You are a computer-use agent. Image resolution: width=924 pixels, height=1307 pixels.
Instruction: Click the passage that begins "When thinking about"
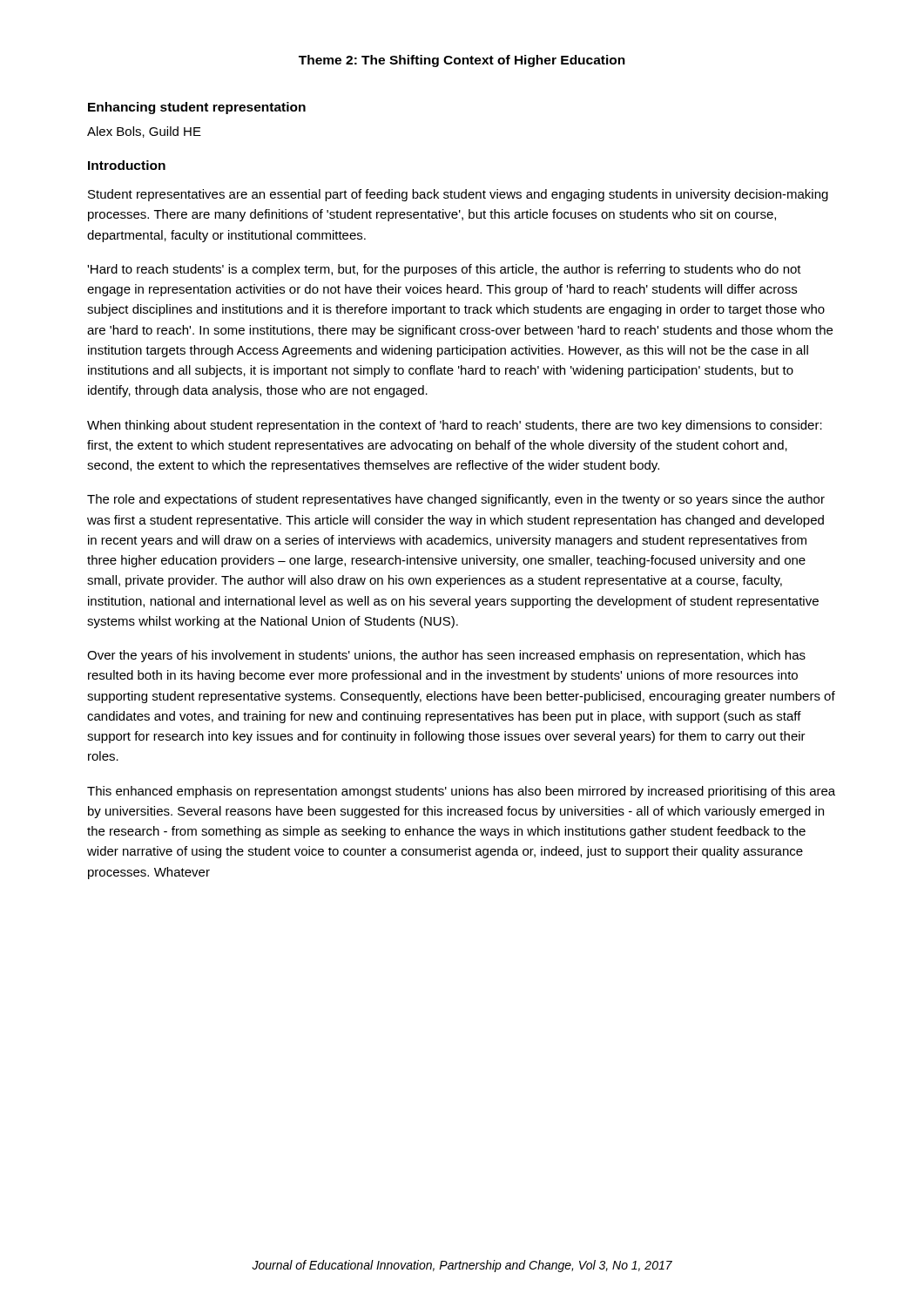coord(455,445)
